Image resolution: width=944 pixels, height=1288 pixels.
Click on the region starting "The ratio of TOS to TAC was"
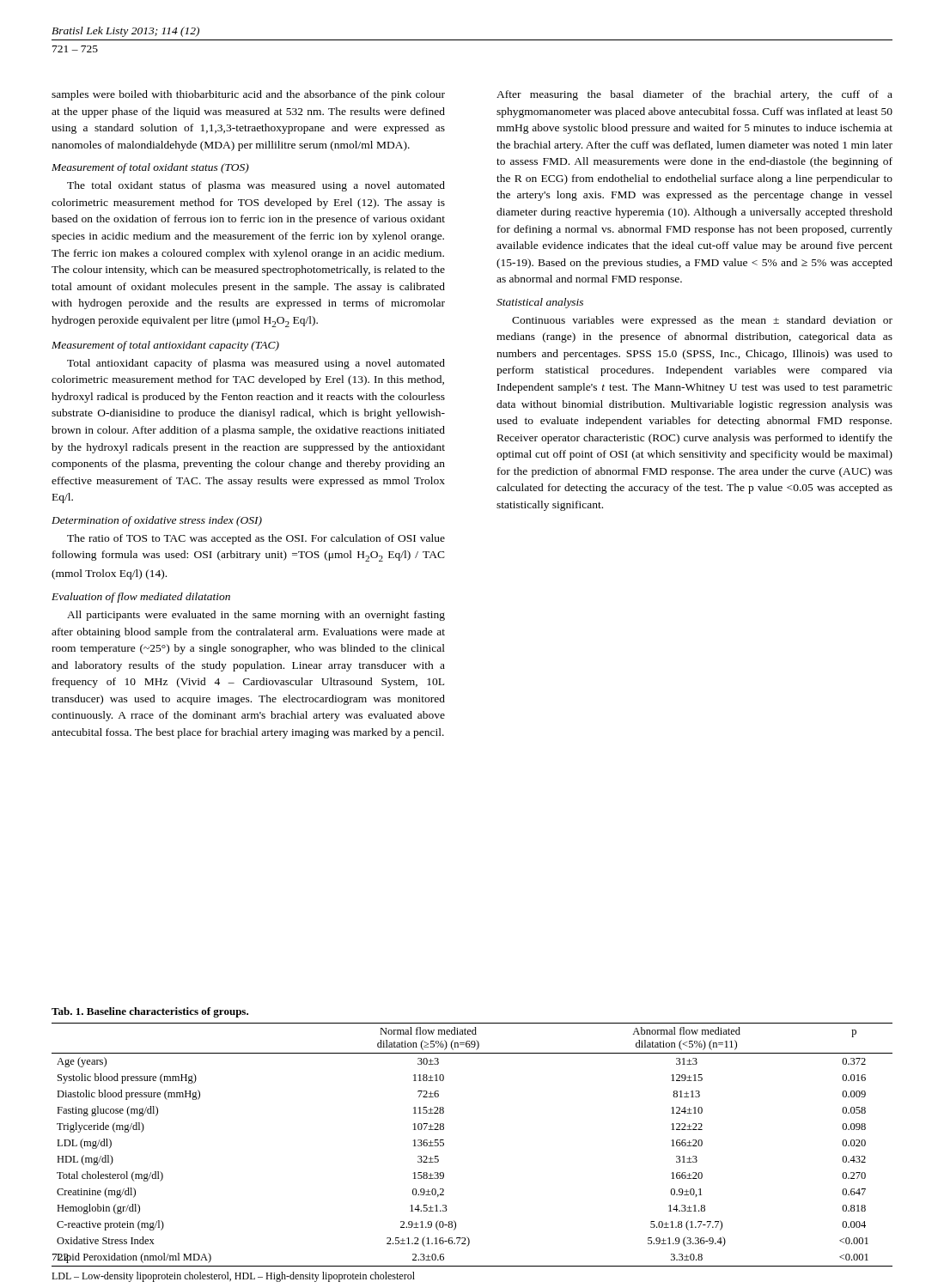pos(248,556)
